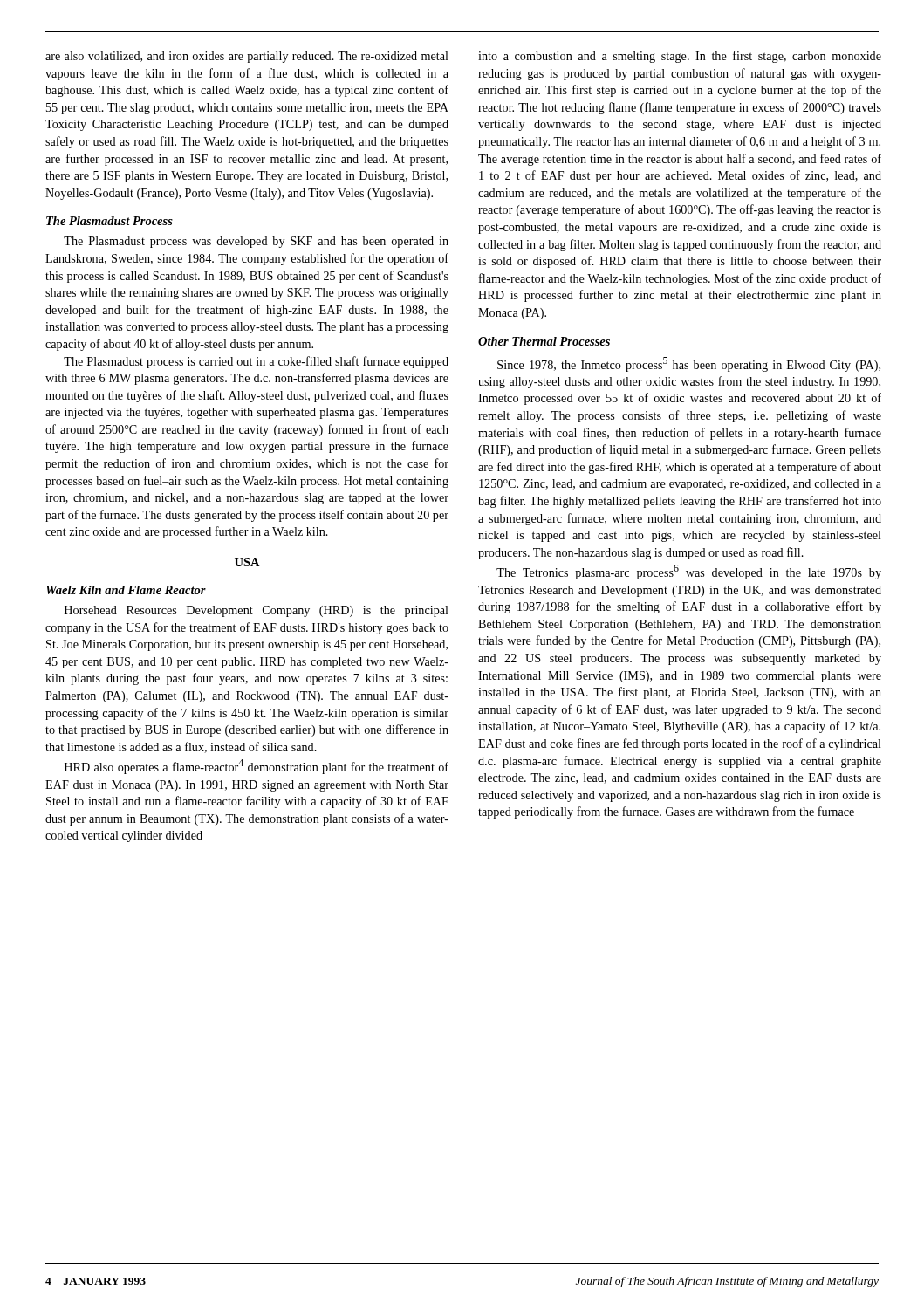Locate the passage starting "into a combustion and a smelting stage."
924x1309 pixels.
(680, 185)
